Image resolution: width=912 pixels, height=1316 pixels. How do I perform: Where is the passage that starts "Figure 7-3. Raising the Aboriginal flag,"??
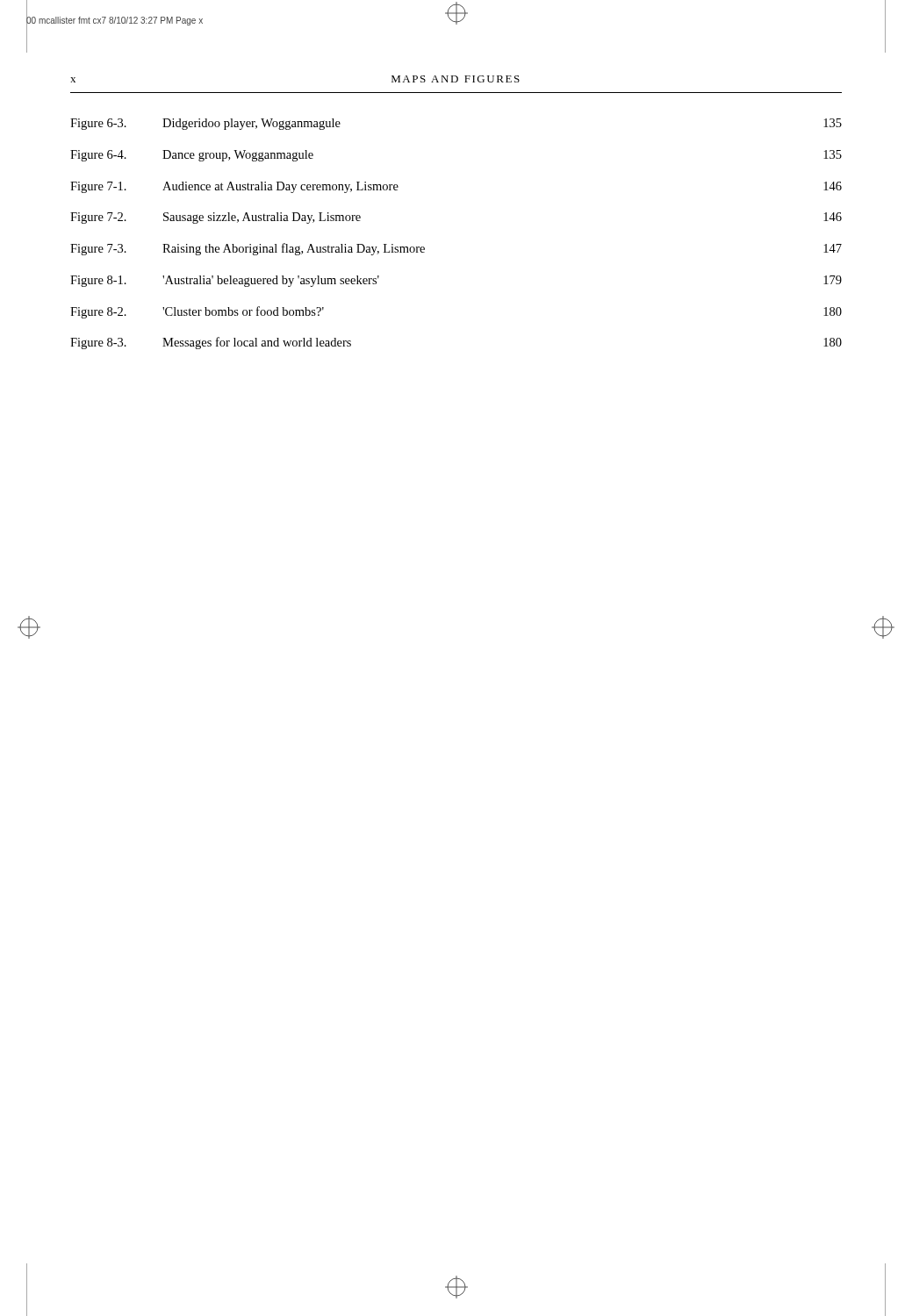[x=99, y=249]
